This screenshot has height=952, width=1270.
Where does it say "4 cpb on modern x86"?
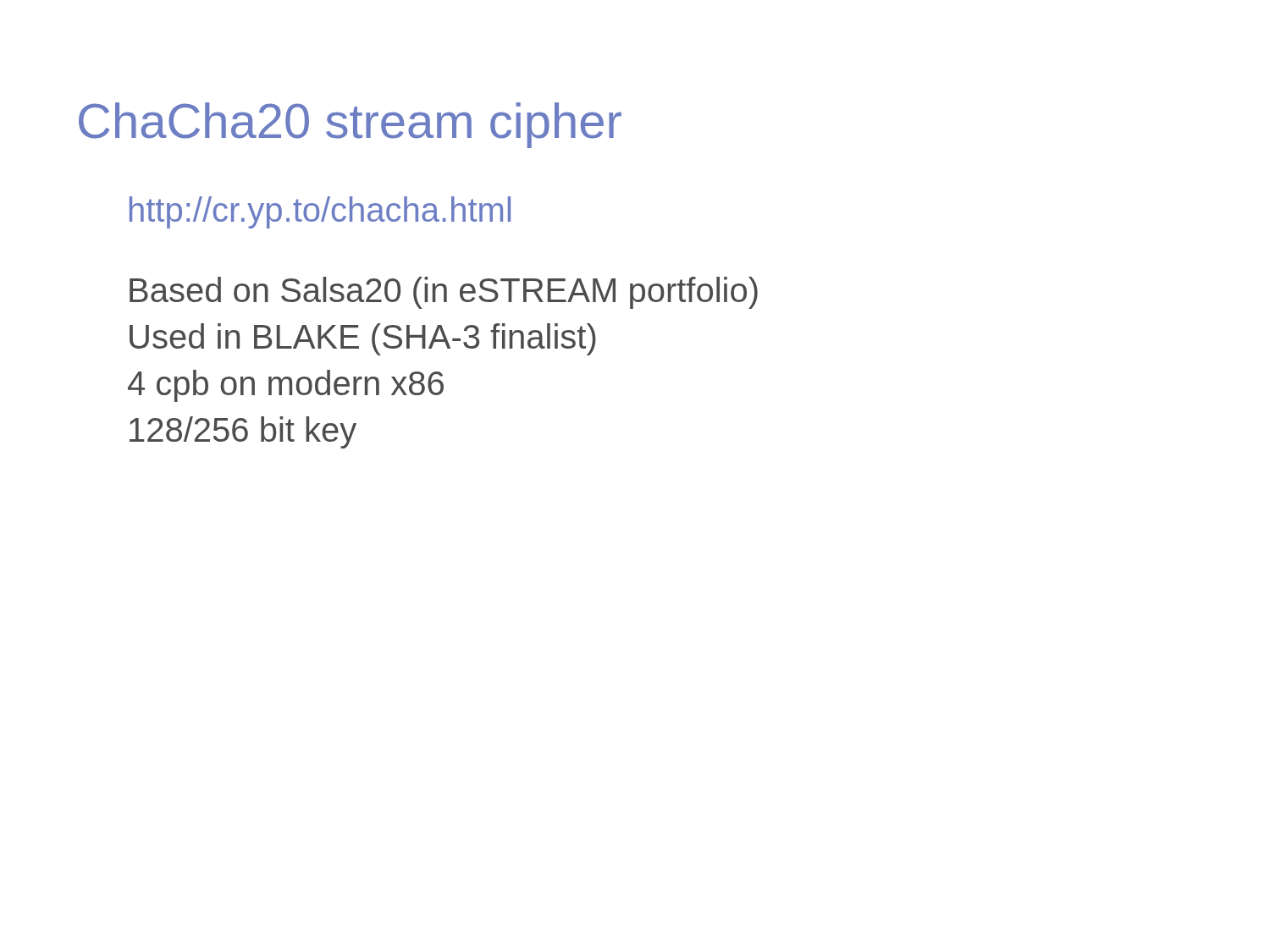286,383
